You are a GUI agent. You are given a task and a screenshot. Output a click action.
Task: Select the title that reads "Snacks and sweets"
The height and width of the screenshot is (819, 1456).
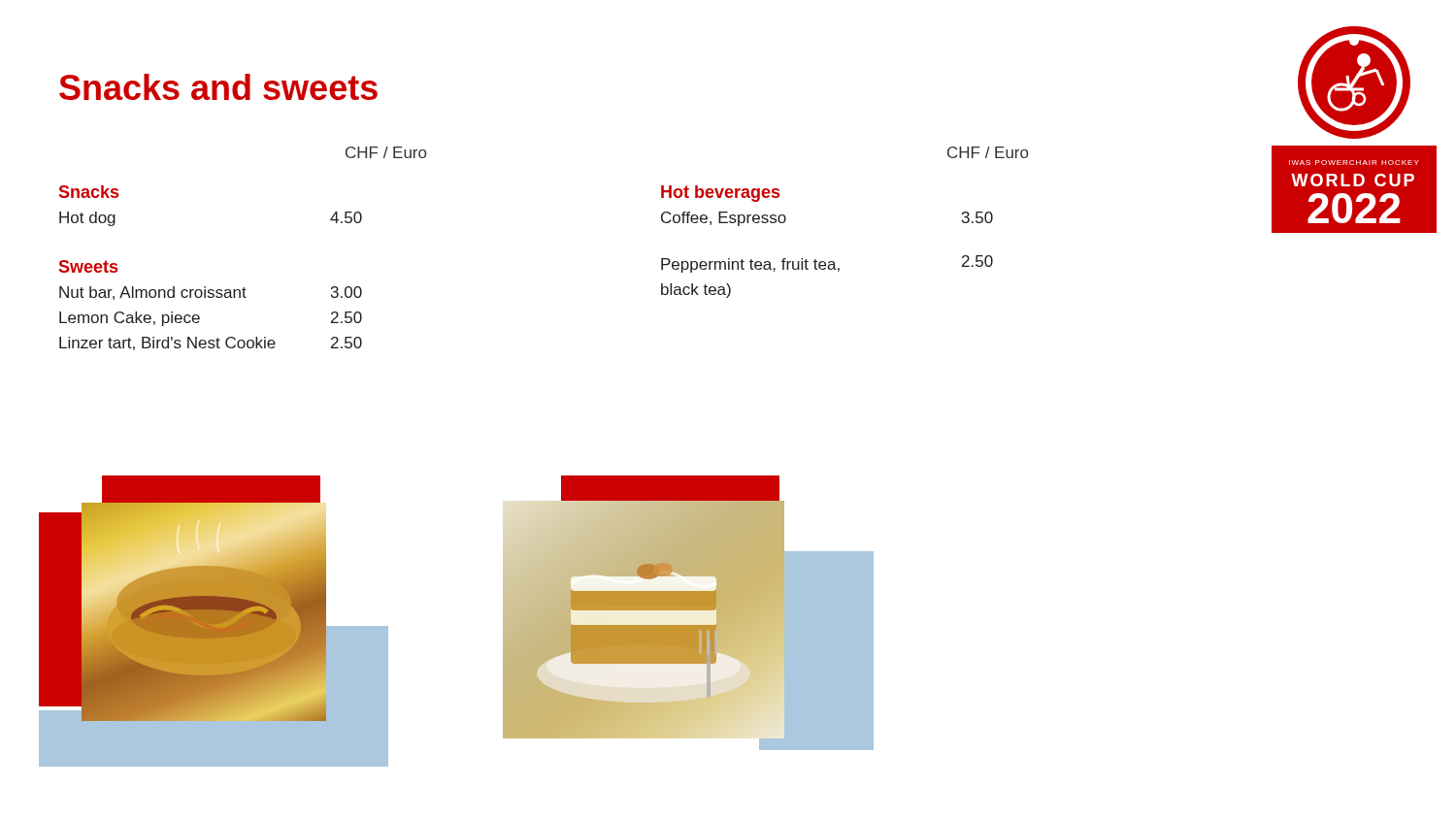click(218, 88)
